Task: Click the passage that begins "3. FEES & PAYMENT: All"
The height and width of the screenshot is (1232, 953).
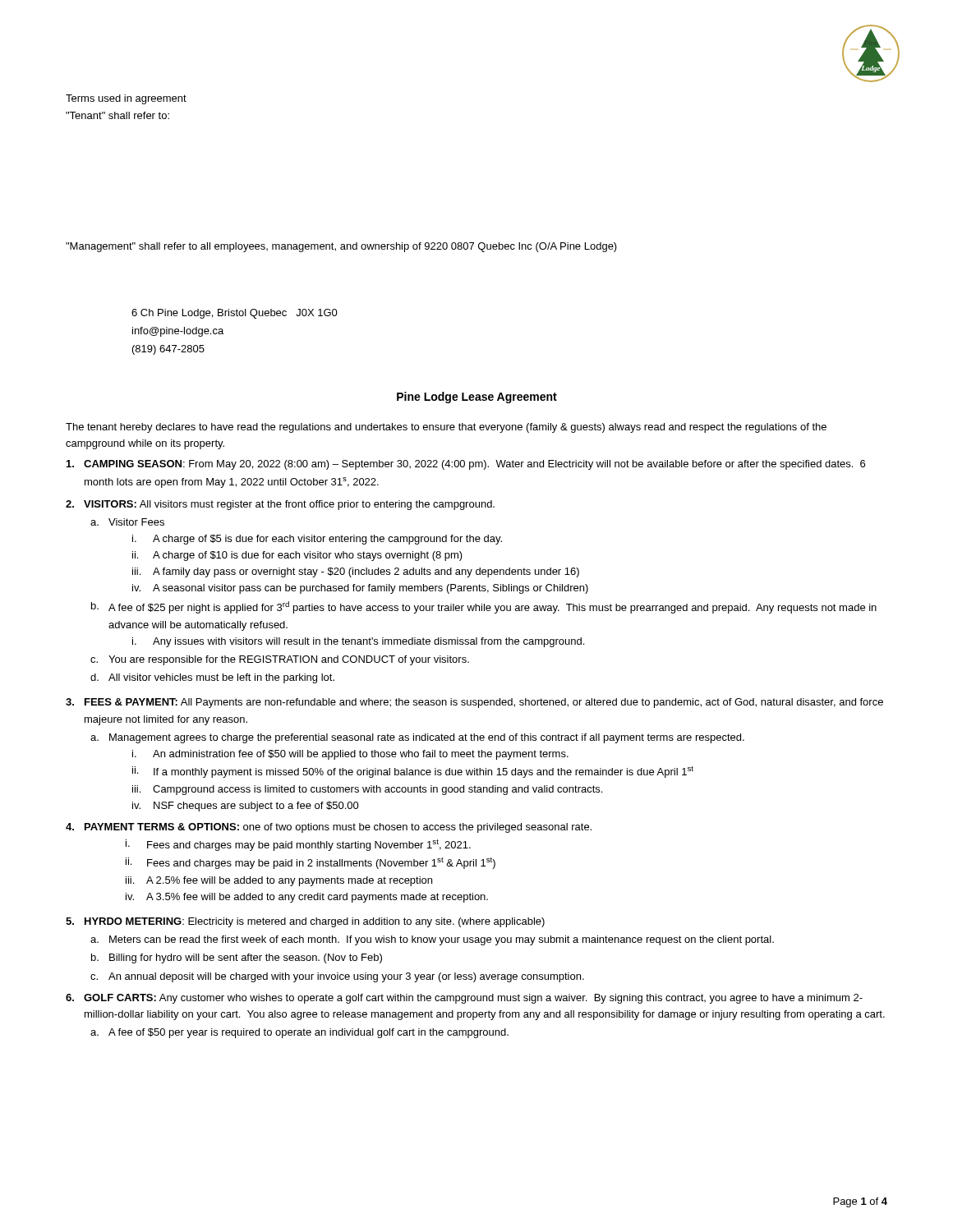Action: coord(476,754)
